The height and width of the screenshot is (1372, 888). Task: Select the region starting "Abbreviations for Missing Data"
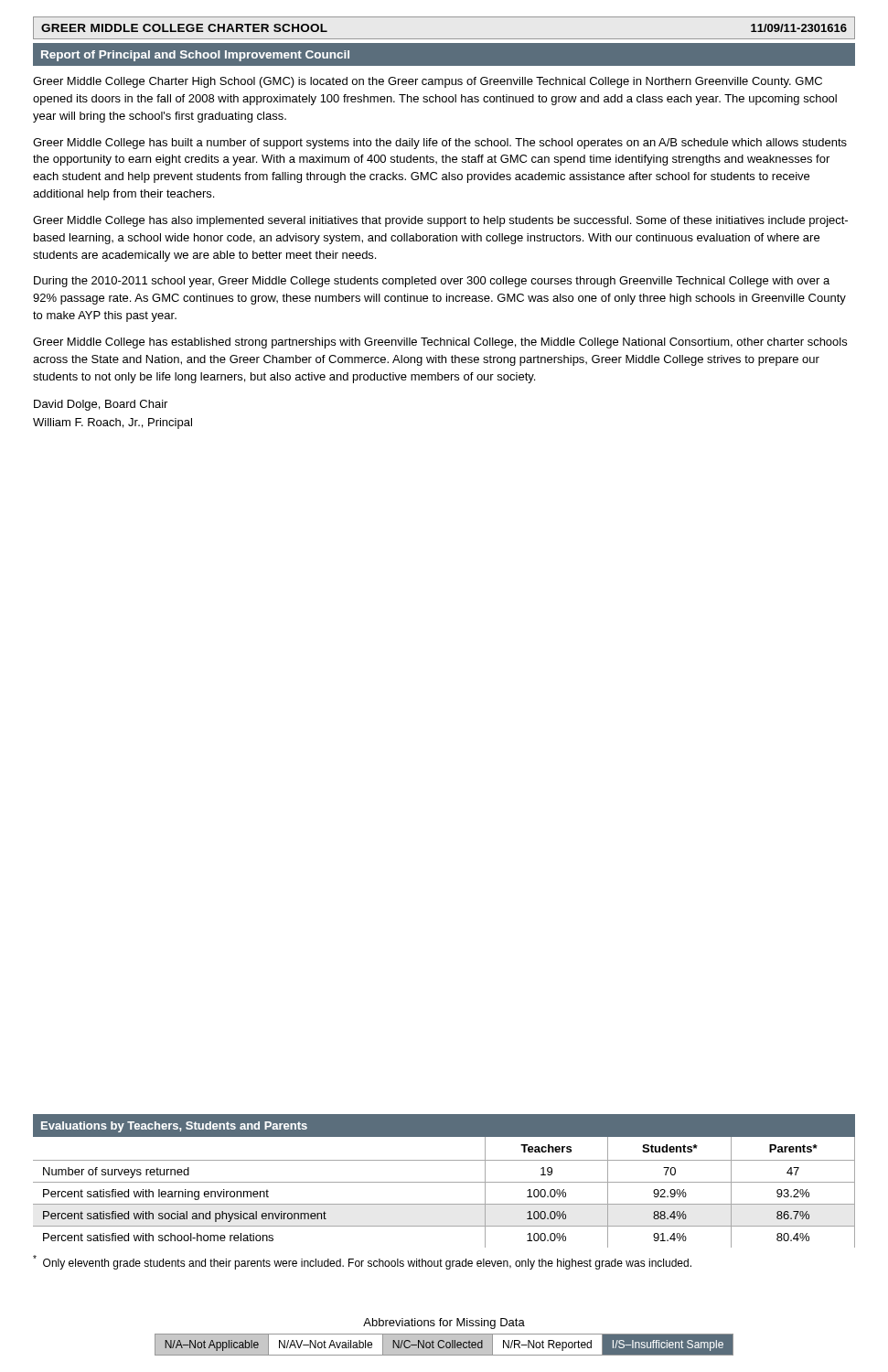coord(444,1322)
